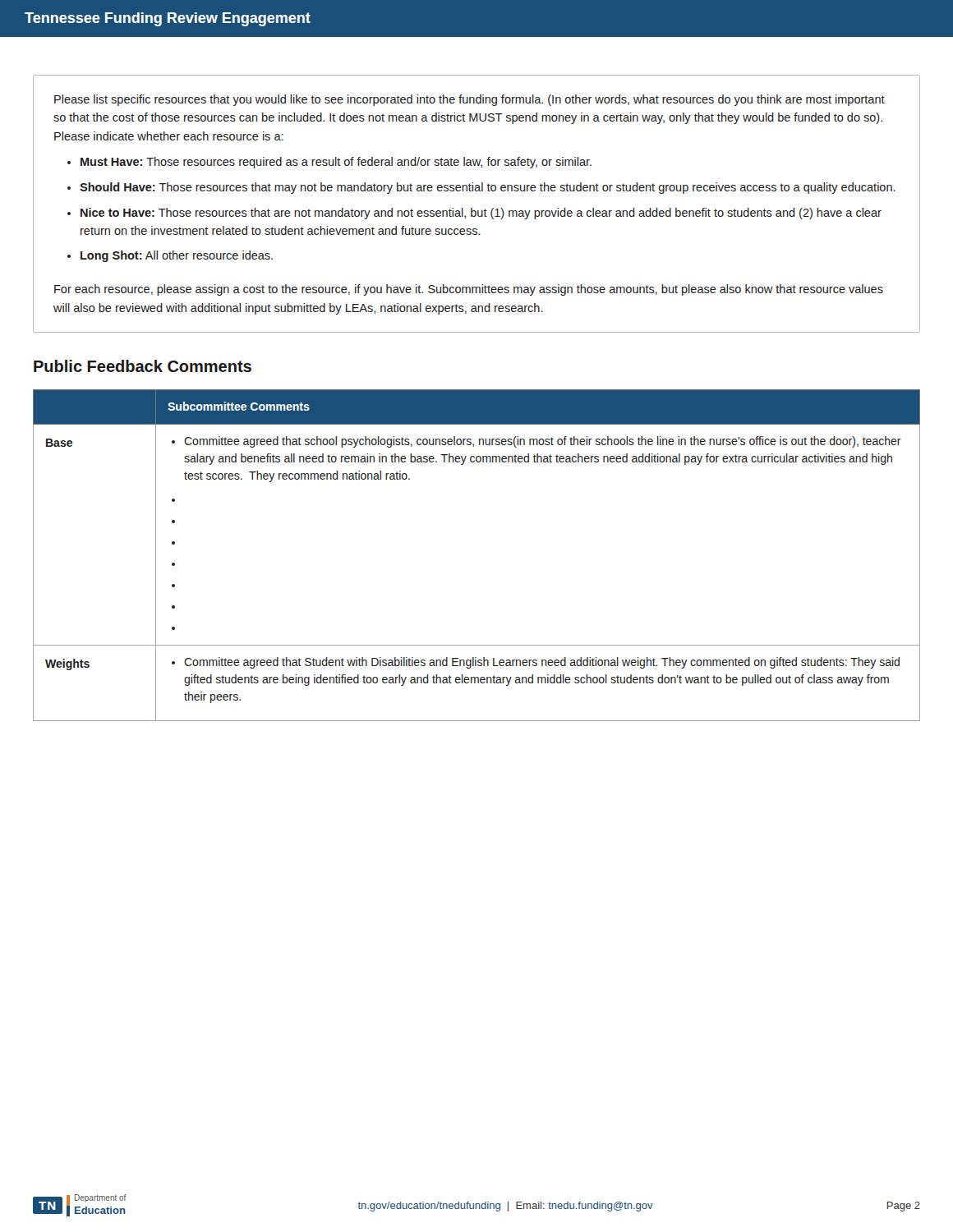The width and height of the screenshot is (953, 1232).
Task: Select a table
Action: coord(476,555)
